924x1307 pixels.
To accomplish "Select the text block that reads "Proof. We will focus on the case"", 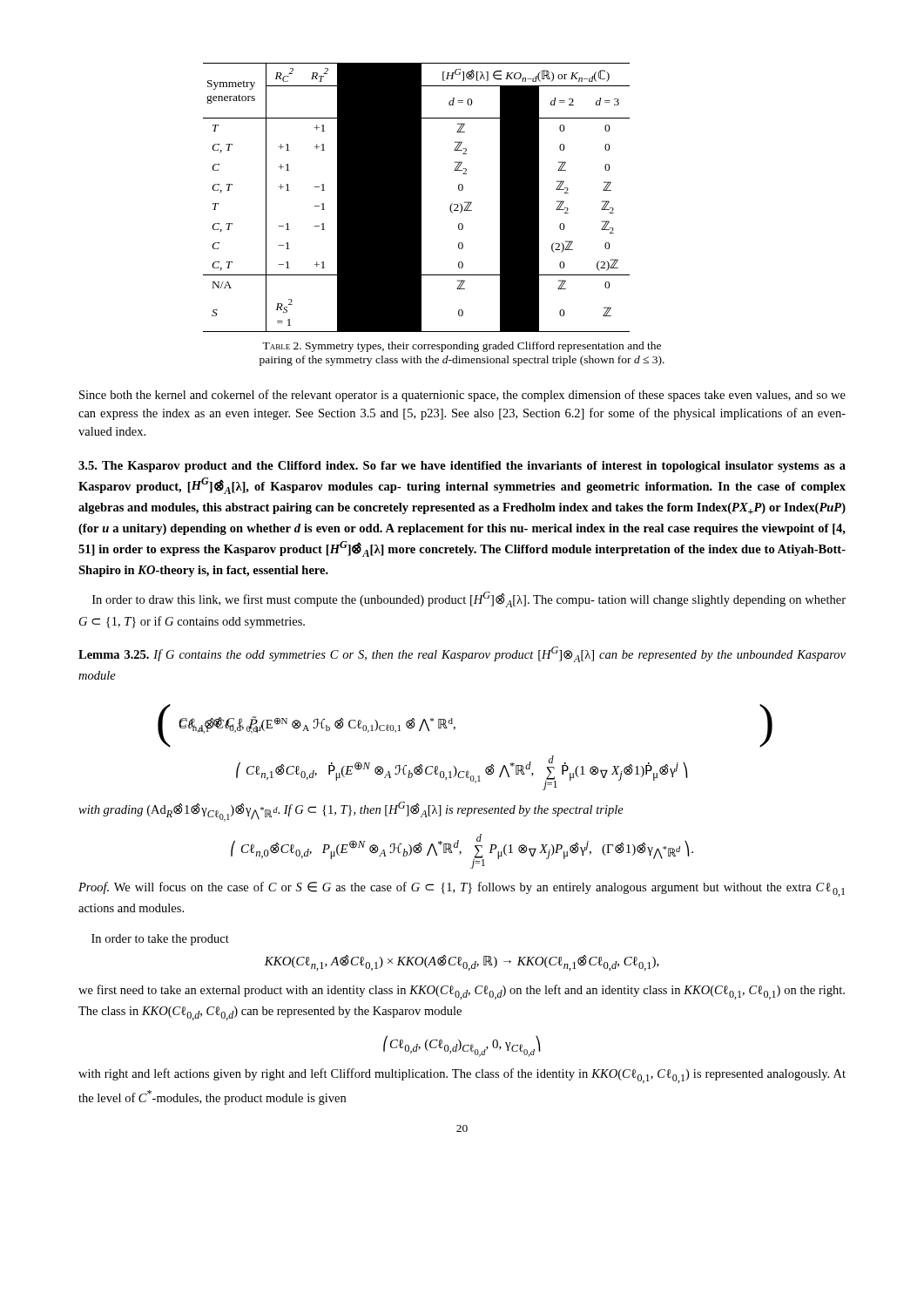I will pos(462,897).
